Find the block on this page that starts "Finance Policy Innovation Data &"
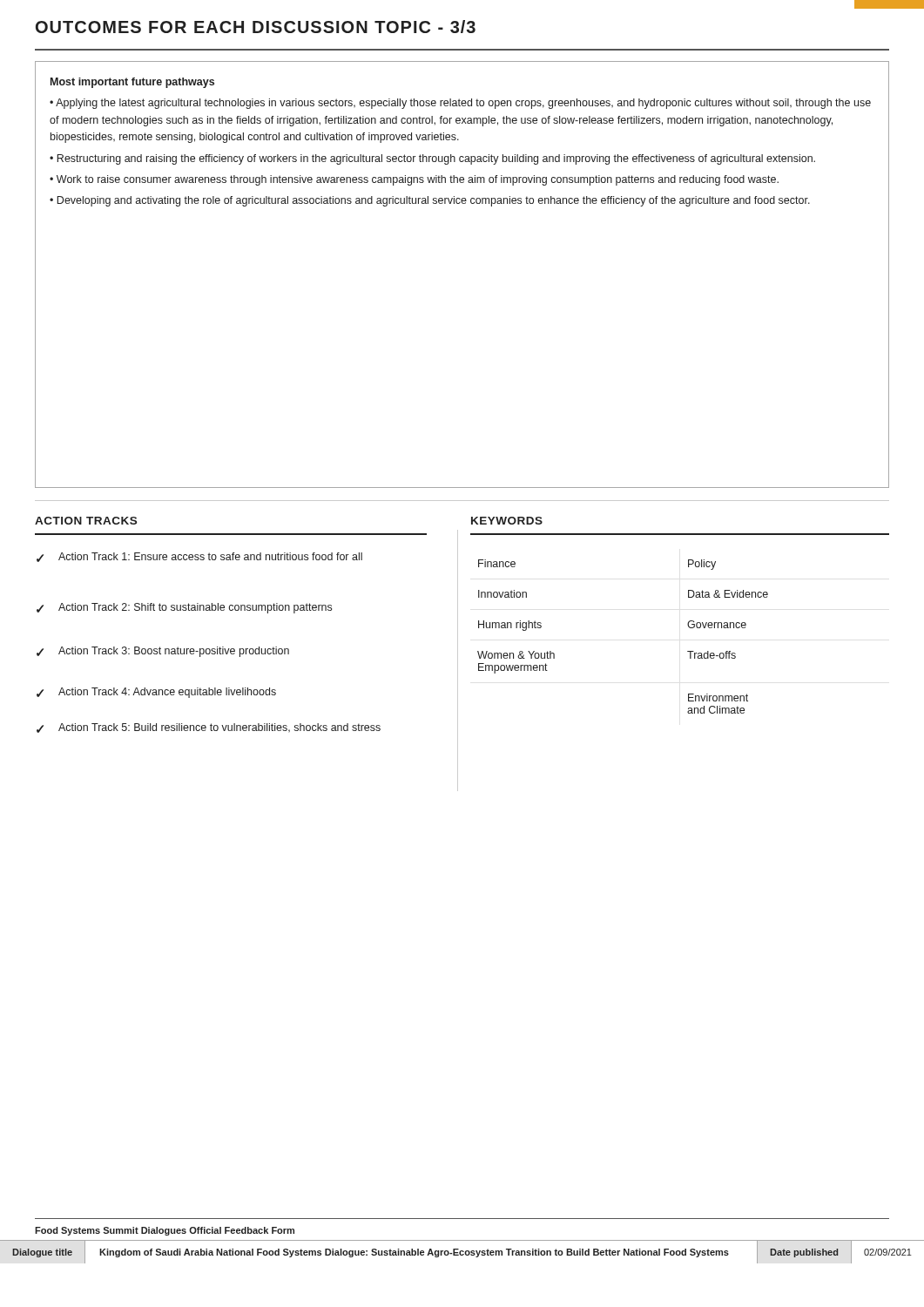This screenshot has width=924, height=1307. [495, 564]
